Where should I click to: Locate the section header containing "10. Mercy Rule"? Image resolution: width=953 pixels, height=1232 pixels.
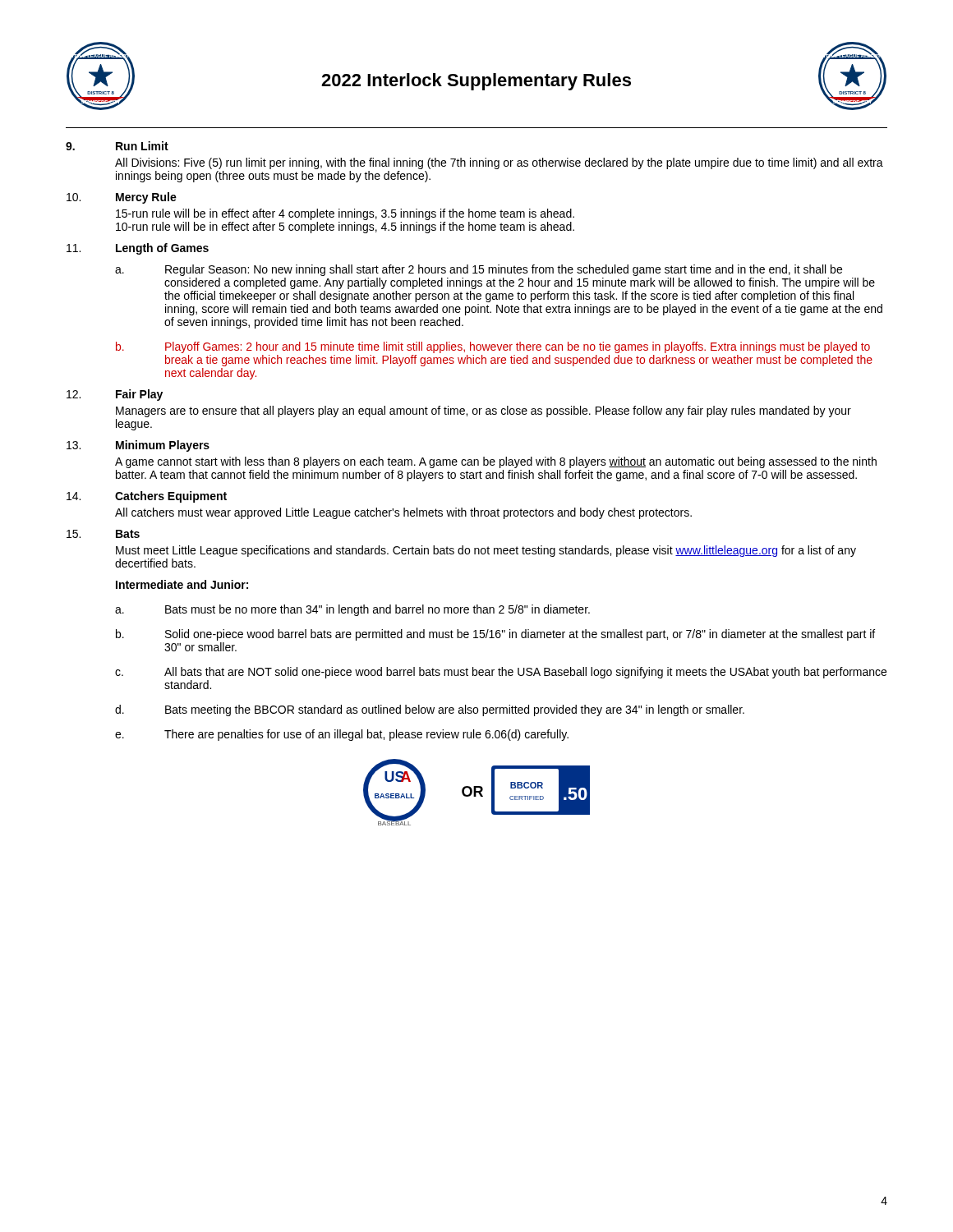click(122, 198)
